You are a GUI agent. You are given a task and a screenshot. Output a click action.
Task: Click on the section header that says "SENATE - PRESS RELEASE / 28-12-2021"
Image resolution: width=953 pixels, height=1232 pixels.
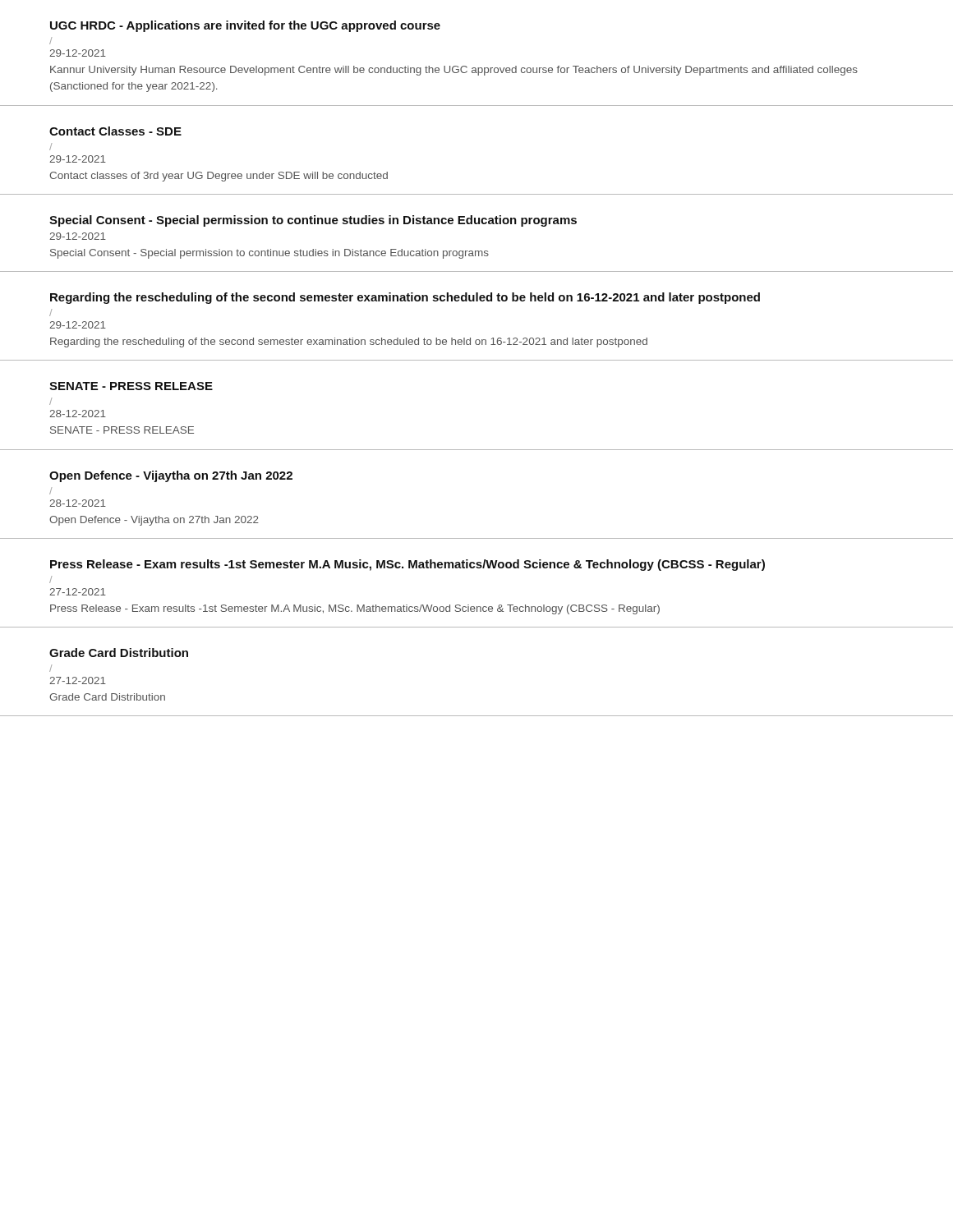coord(131,386)
